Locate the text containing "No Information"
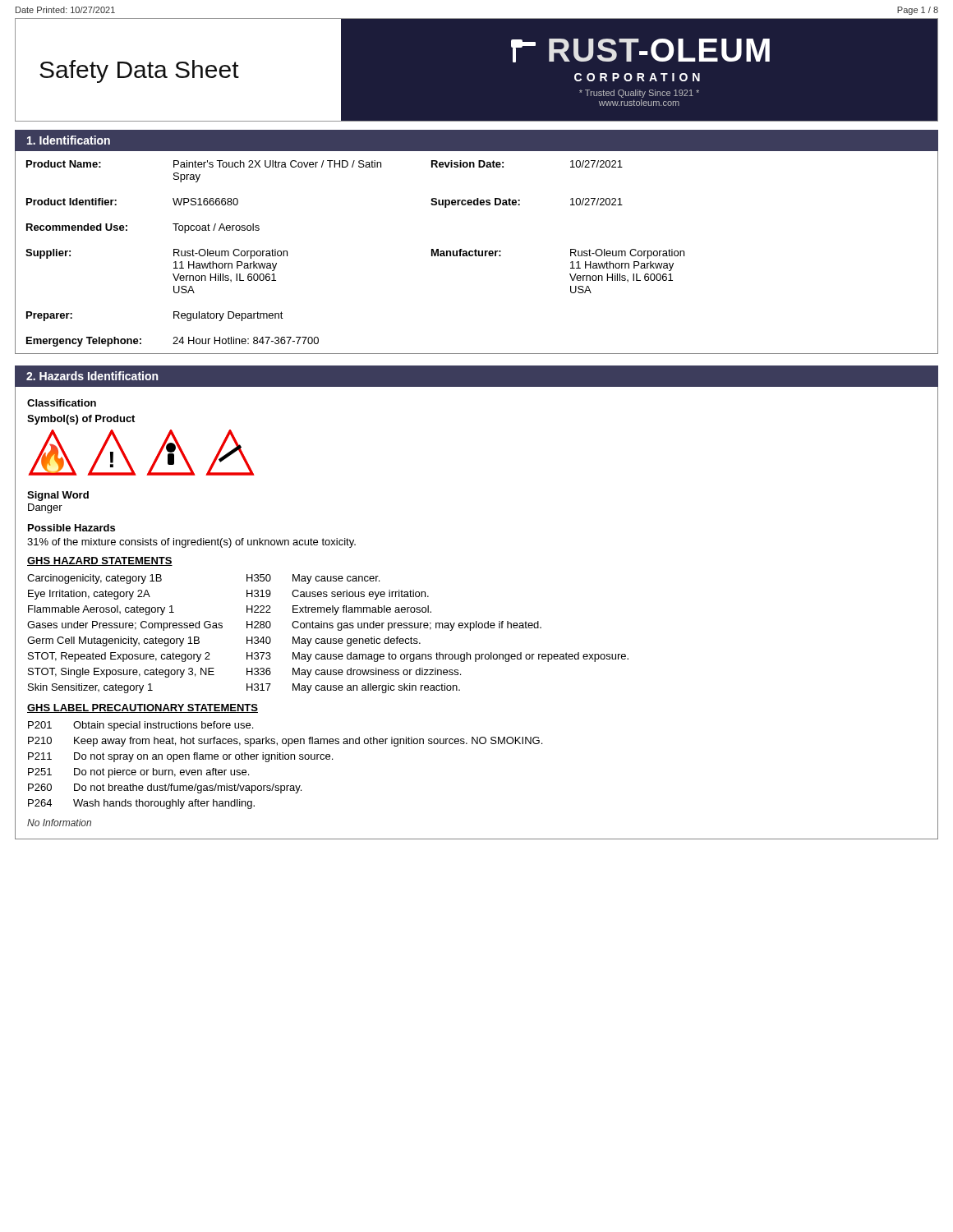 click(59, 823)
